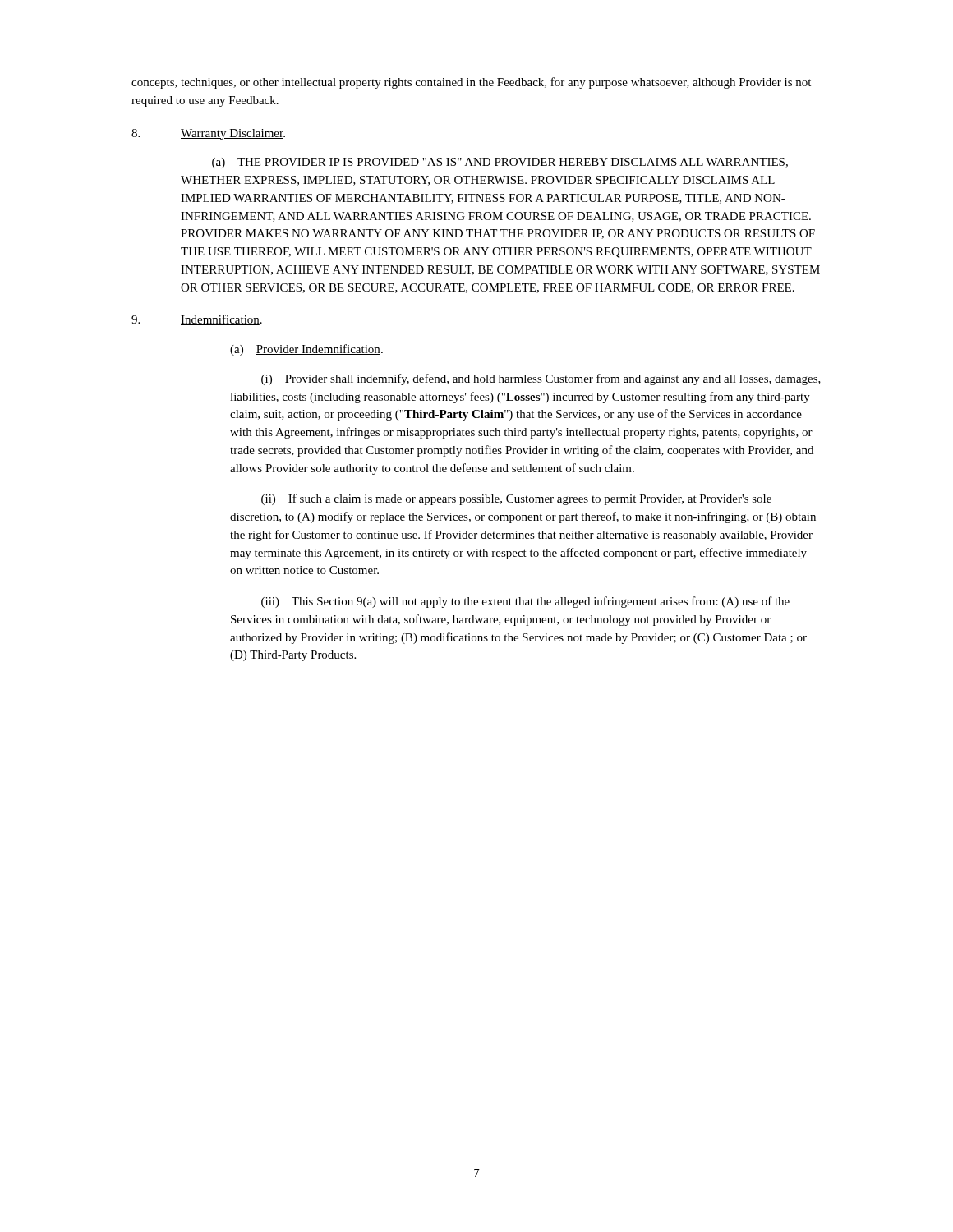Locate the block starting "(a) THE PROVIDER IP IS PROVIDED "AS IS""
Image resolution: width=953 pixels, height=1232 pixels.
[x=501, y=225]
